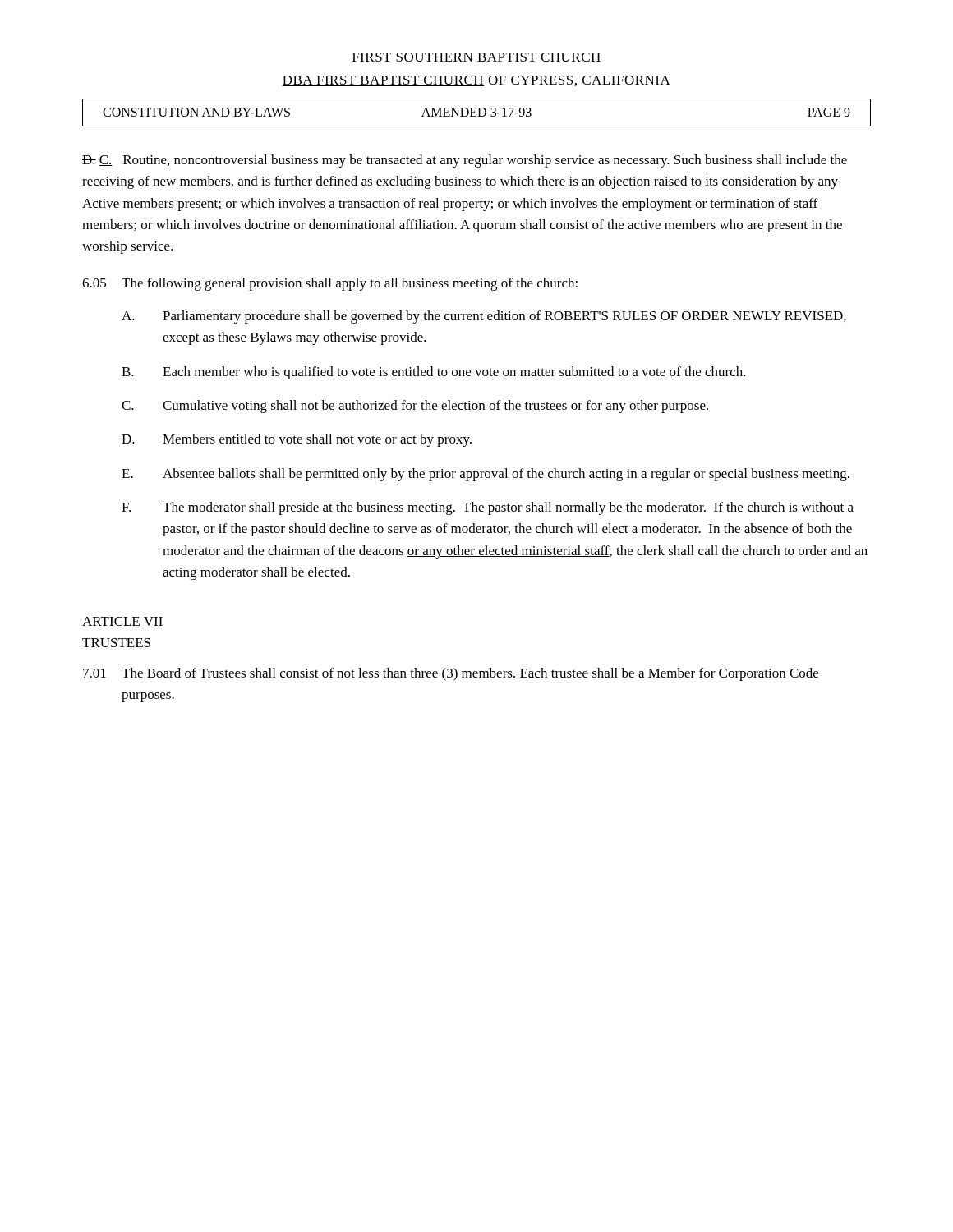Find the list item that says "B. Each member who is qualified to vote"
This screenshot has width=953, height=1232.
(x=496, y=372)
